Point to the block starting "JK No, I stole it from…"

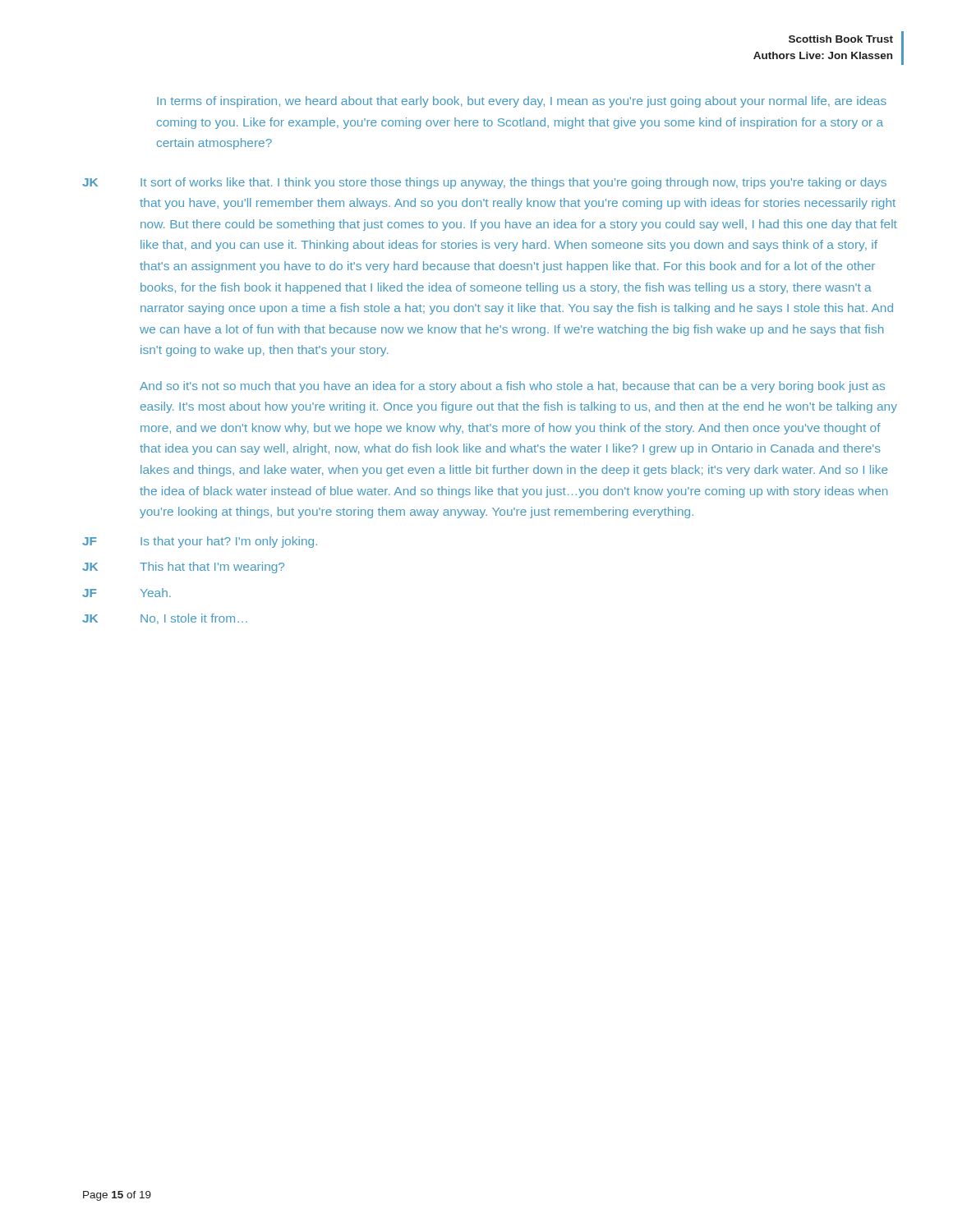[x=165, y=619]
